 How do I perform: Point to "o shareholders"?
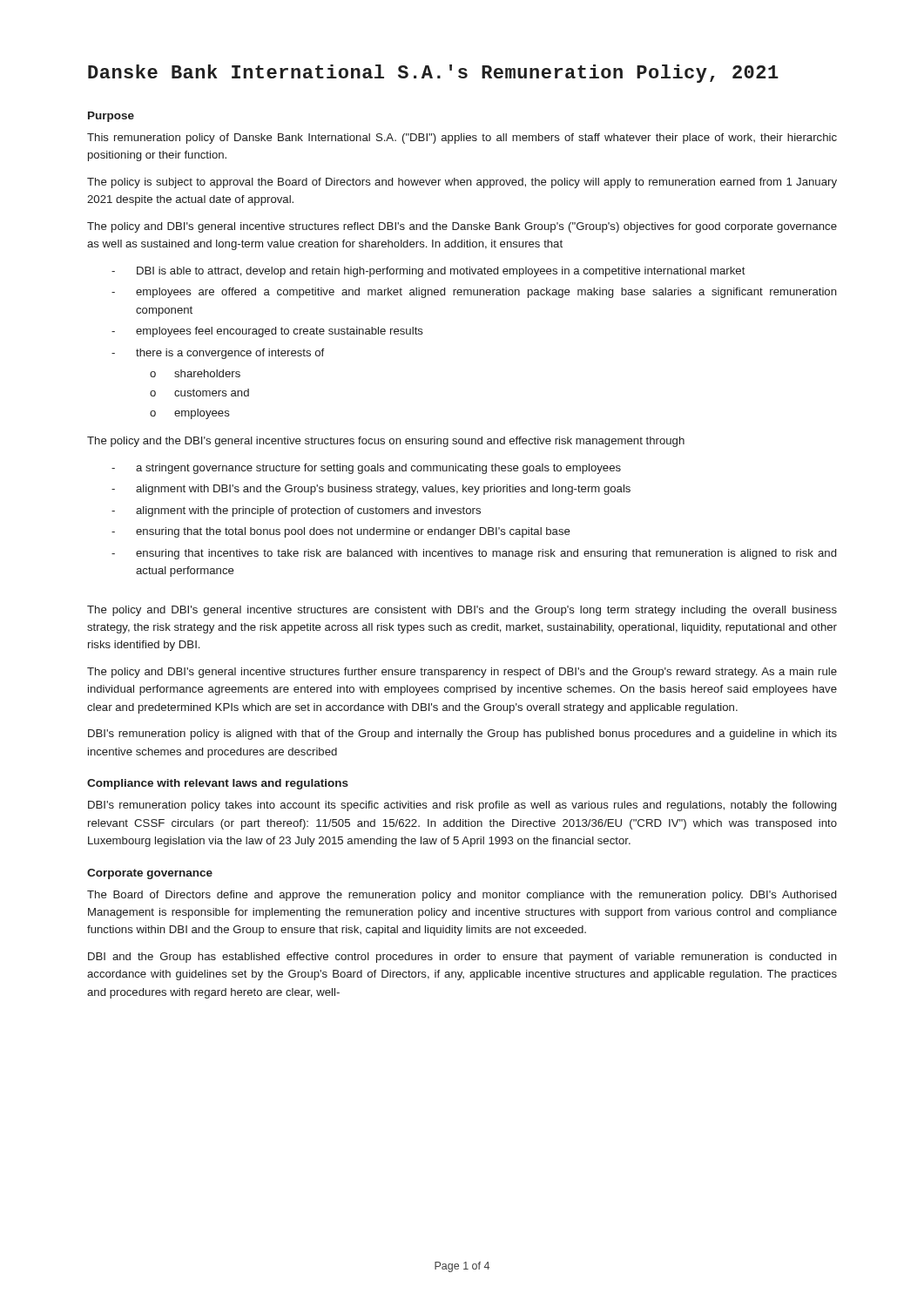point(195,373)
